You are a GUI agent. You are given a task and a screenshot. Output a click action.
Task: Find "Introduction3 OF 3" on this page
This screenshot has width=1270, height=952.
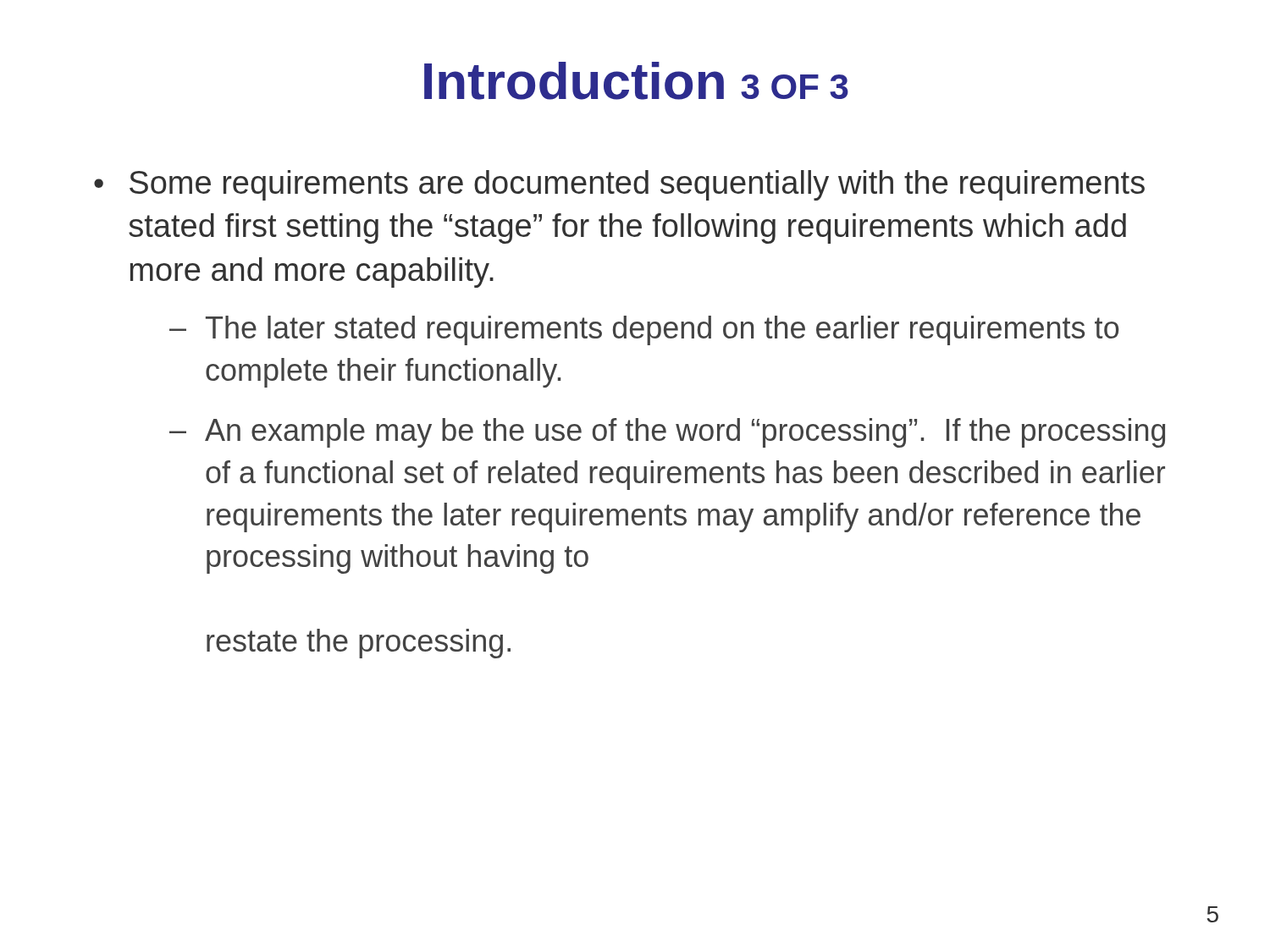pos(635,81)
